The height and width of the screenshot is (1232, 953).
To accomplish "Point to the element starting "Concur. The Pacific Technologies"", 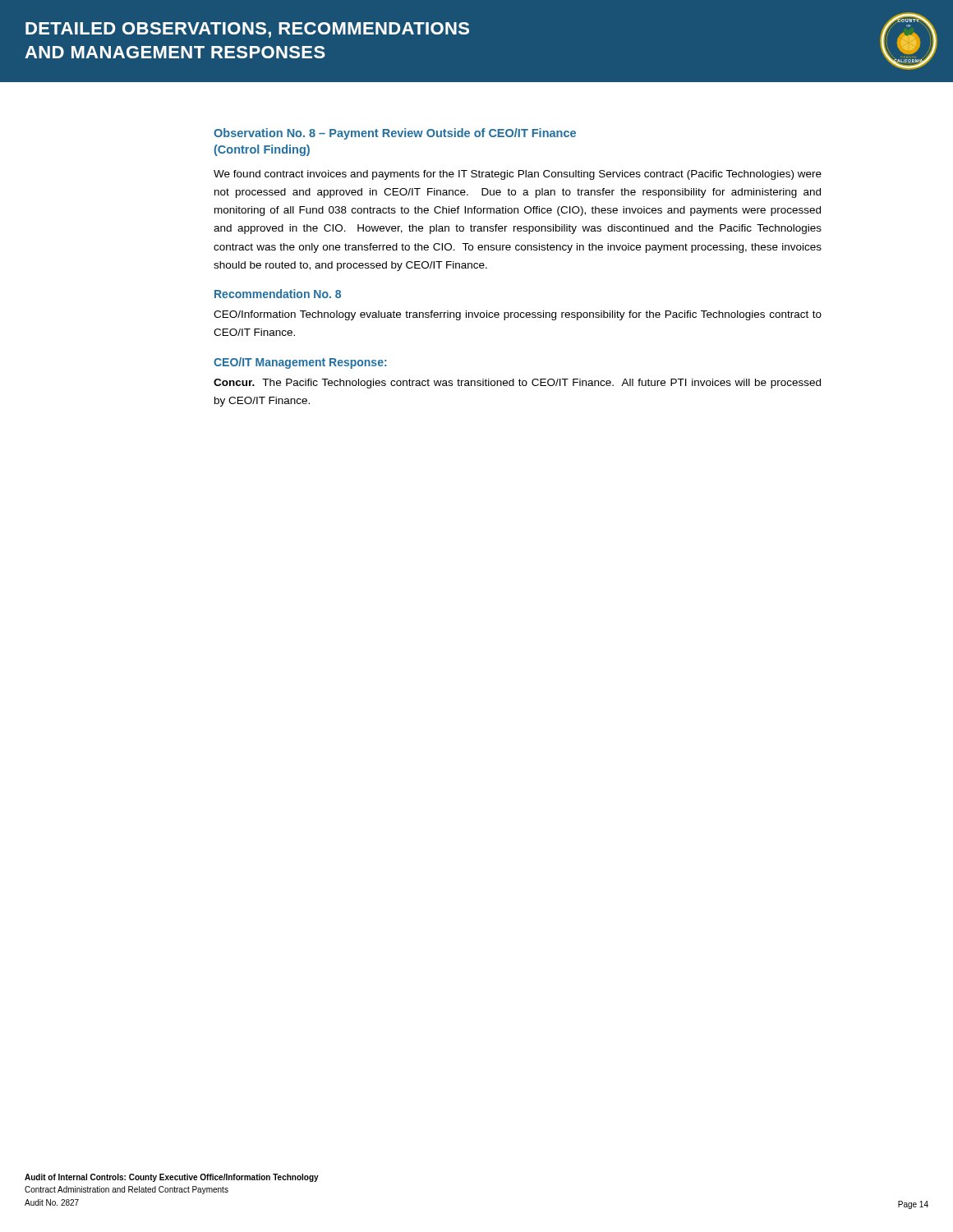I will 518,391.
